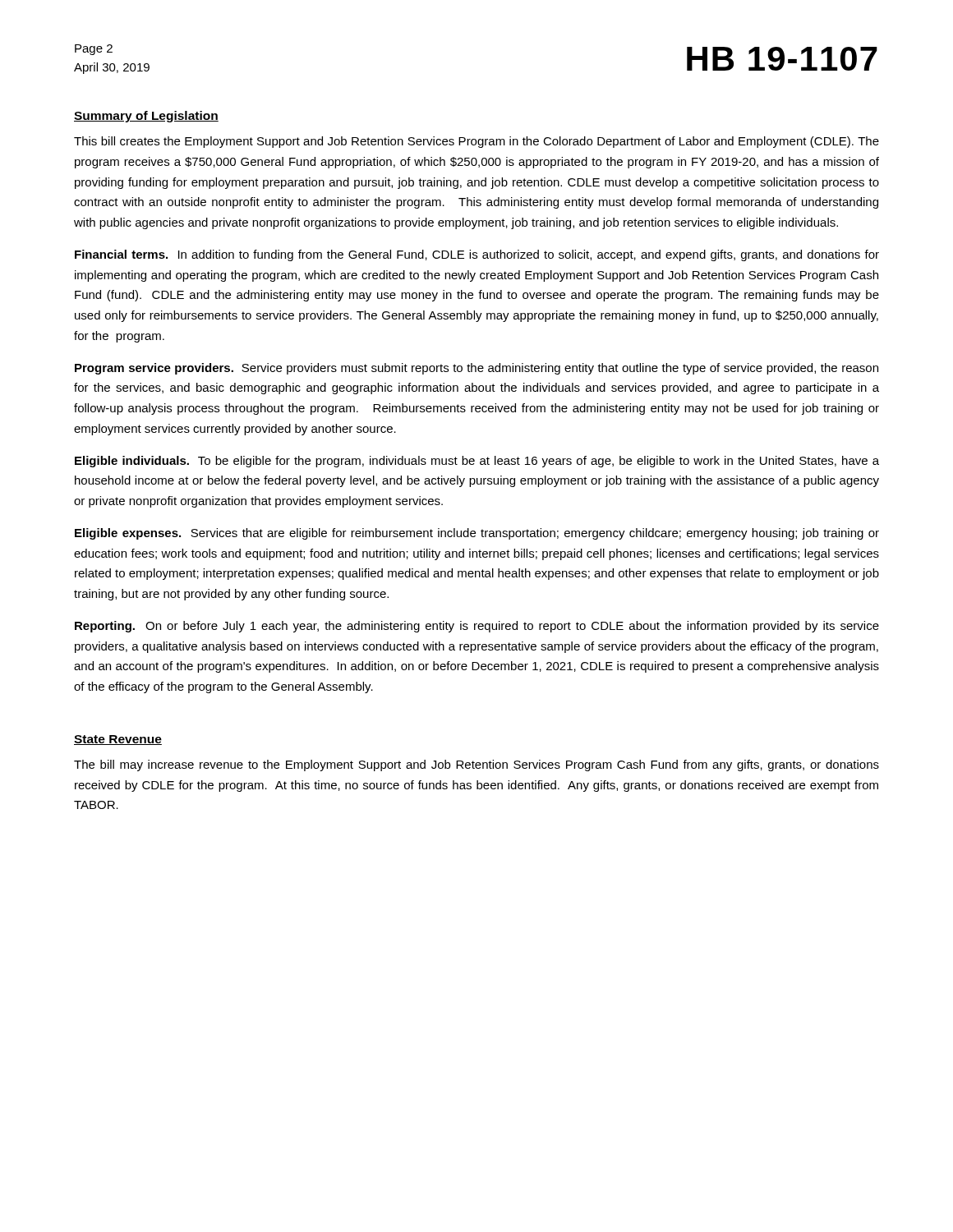
Task: Where is the passage that starts "Eligible expenses. Services that are eligible for"?
Action: pyautogui.click(x=476, y=563)
